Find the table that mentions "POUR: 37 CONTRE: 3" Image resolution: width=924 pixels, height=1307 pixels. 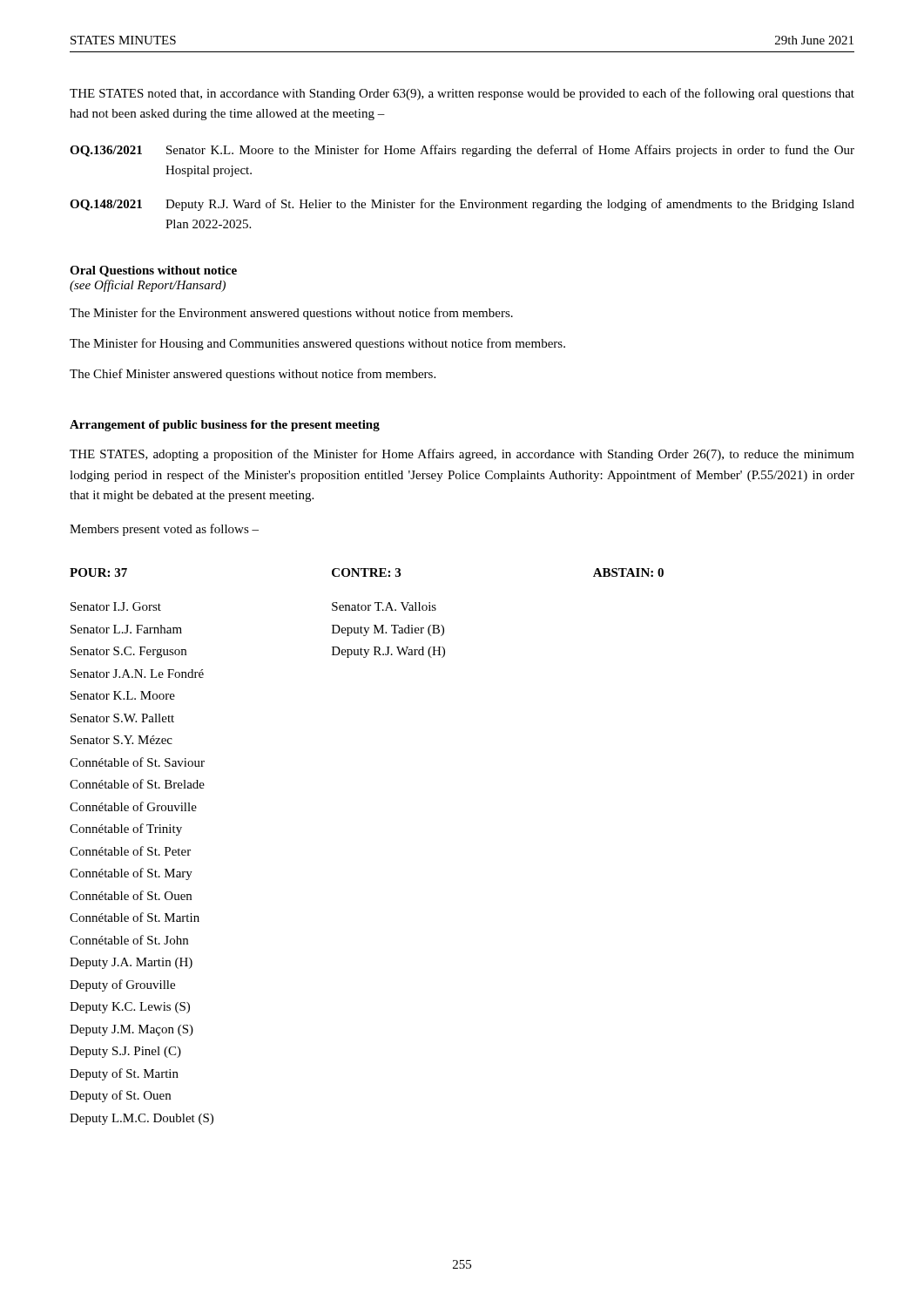click(x=462, y=848)
